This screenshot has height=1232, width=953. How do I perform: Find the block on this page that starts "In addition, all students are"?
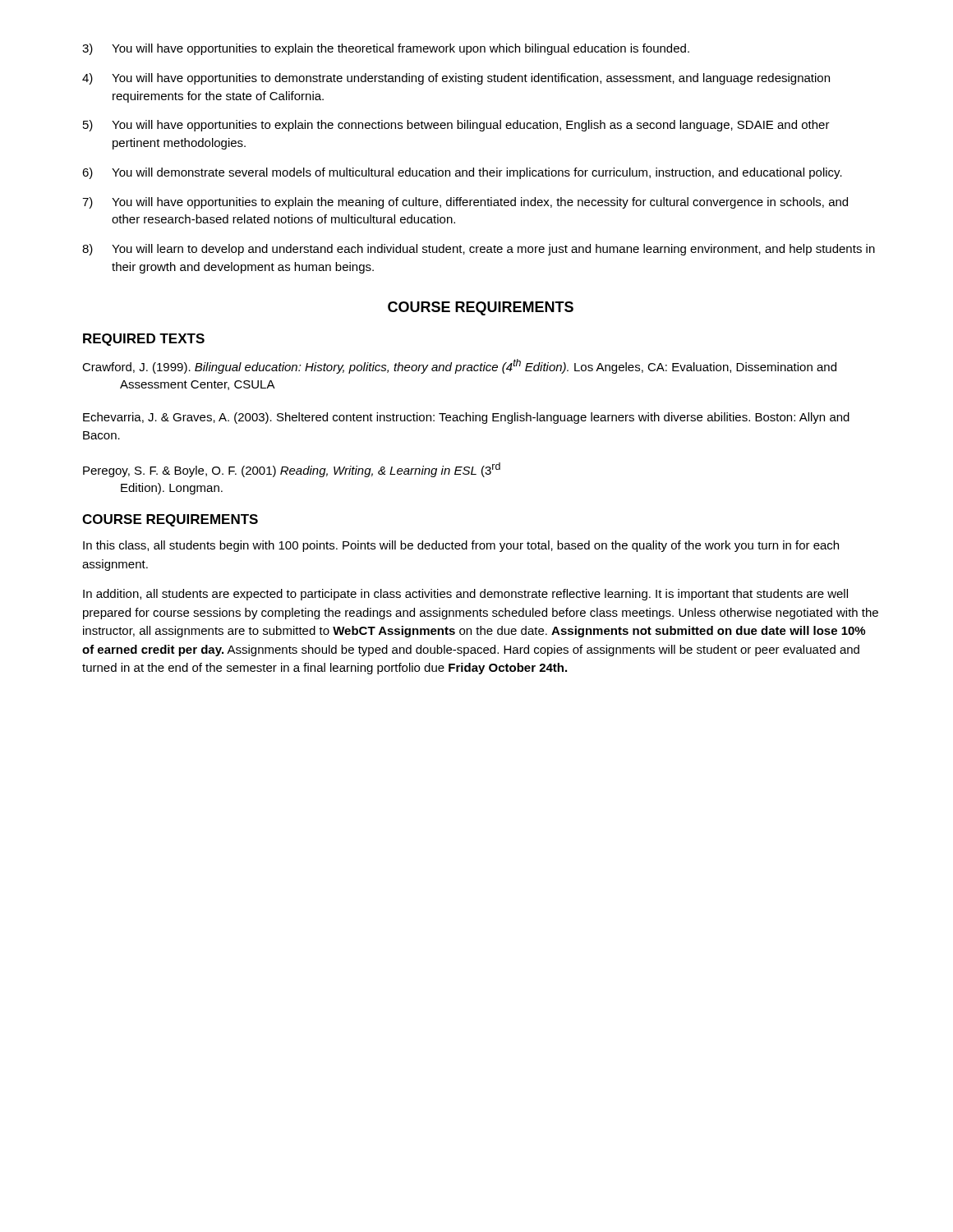pyautogui.click(x=481, y=630)
